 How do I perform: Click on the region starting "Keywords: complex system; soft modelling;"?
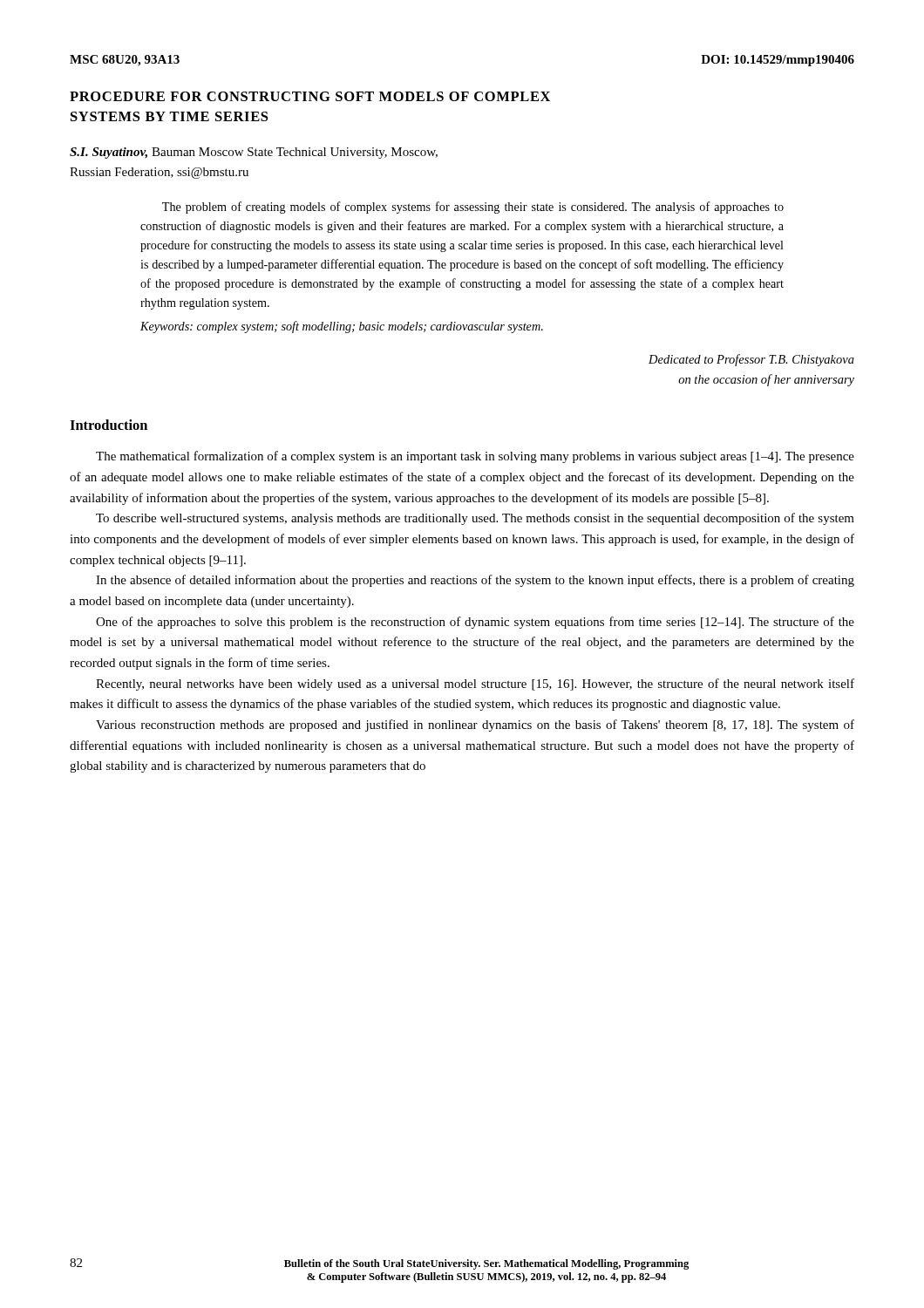click(342, 326)
